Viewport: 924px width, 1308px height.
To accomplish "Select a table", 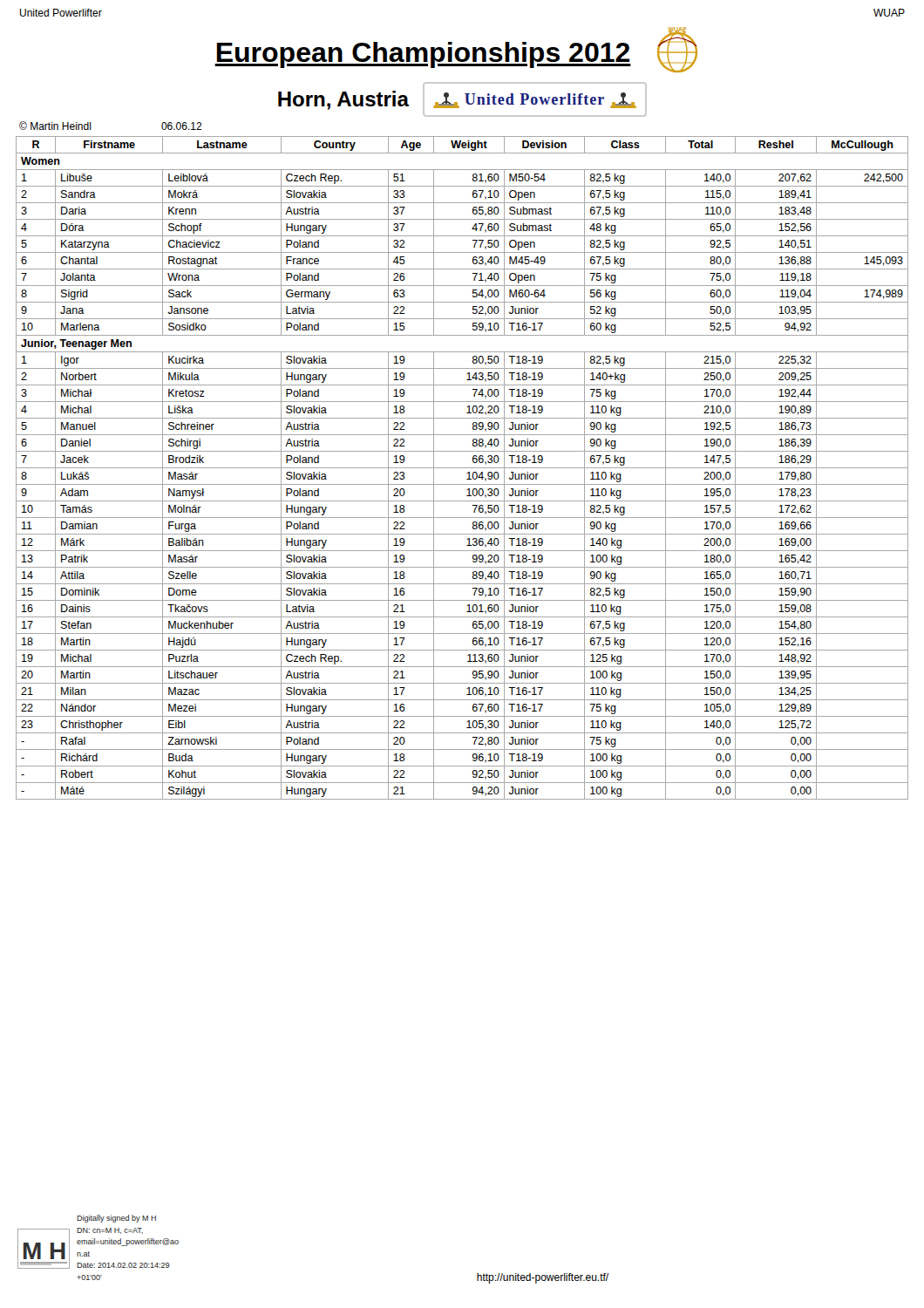I will tap(462, 468).
